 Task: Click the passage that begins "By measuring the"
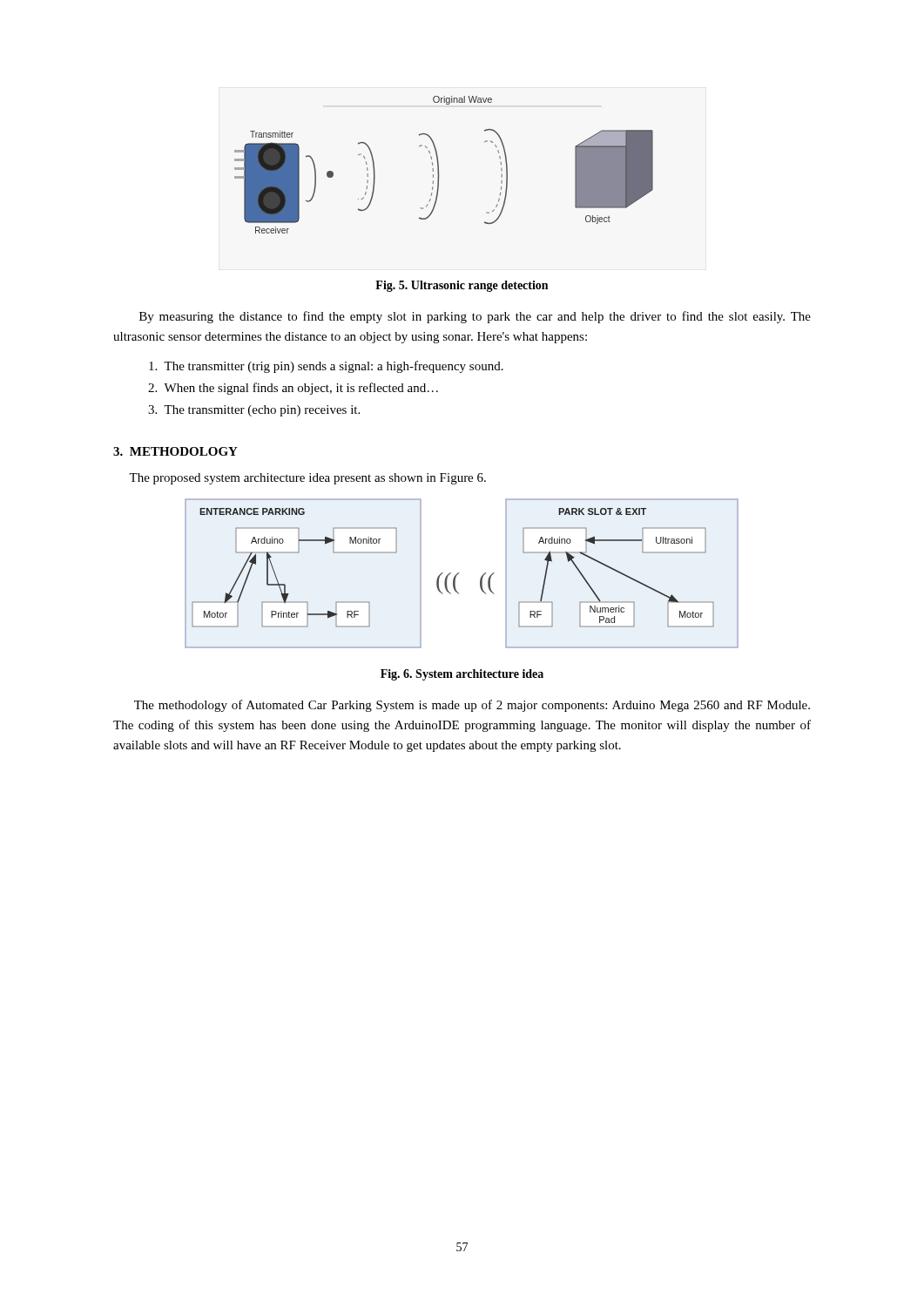pos(462,326)
